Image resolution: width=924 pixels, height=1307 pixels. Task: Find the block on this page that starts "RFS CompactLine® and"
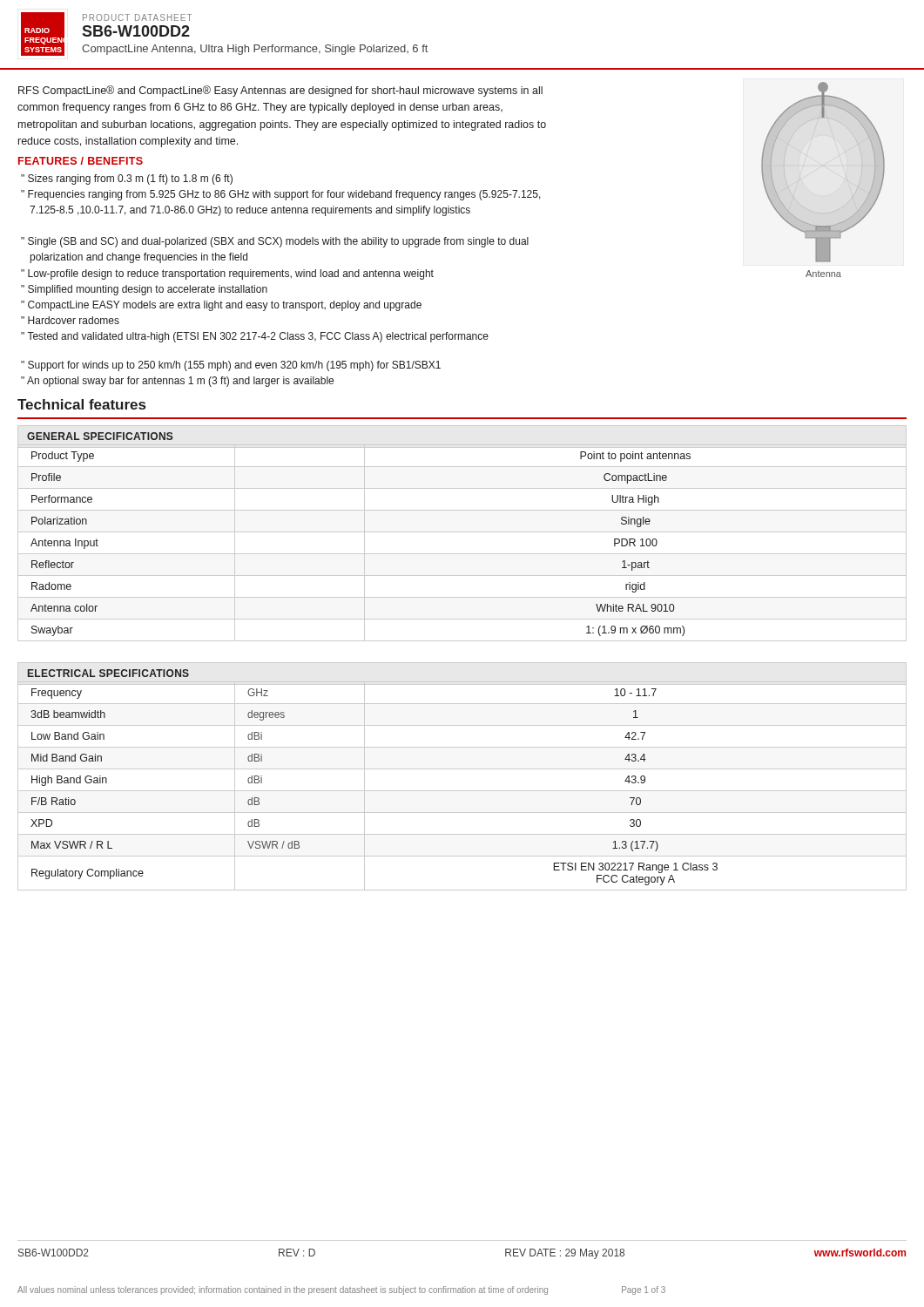tap(282, 116)
